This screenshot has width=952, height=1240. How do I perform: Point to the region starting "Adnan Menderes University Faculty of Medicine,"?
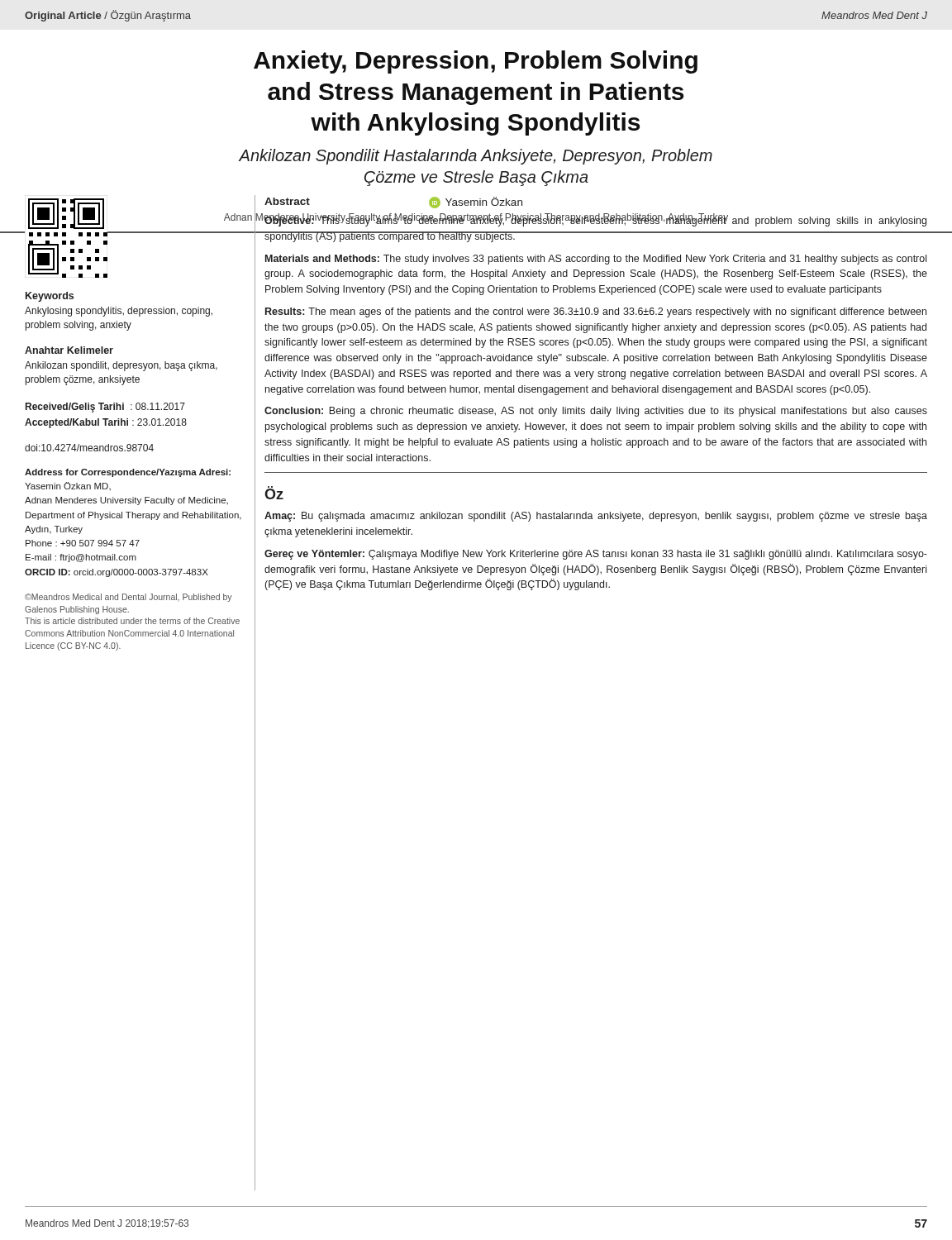coord(476,217)
